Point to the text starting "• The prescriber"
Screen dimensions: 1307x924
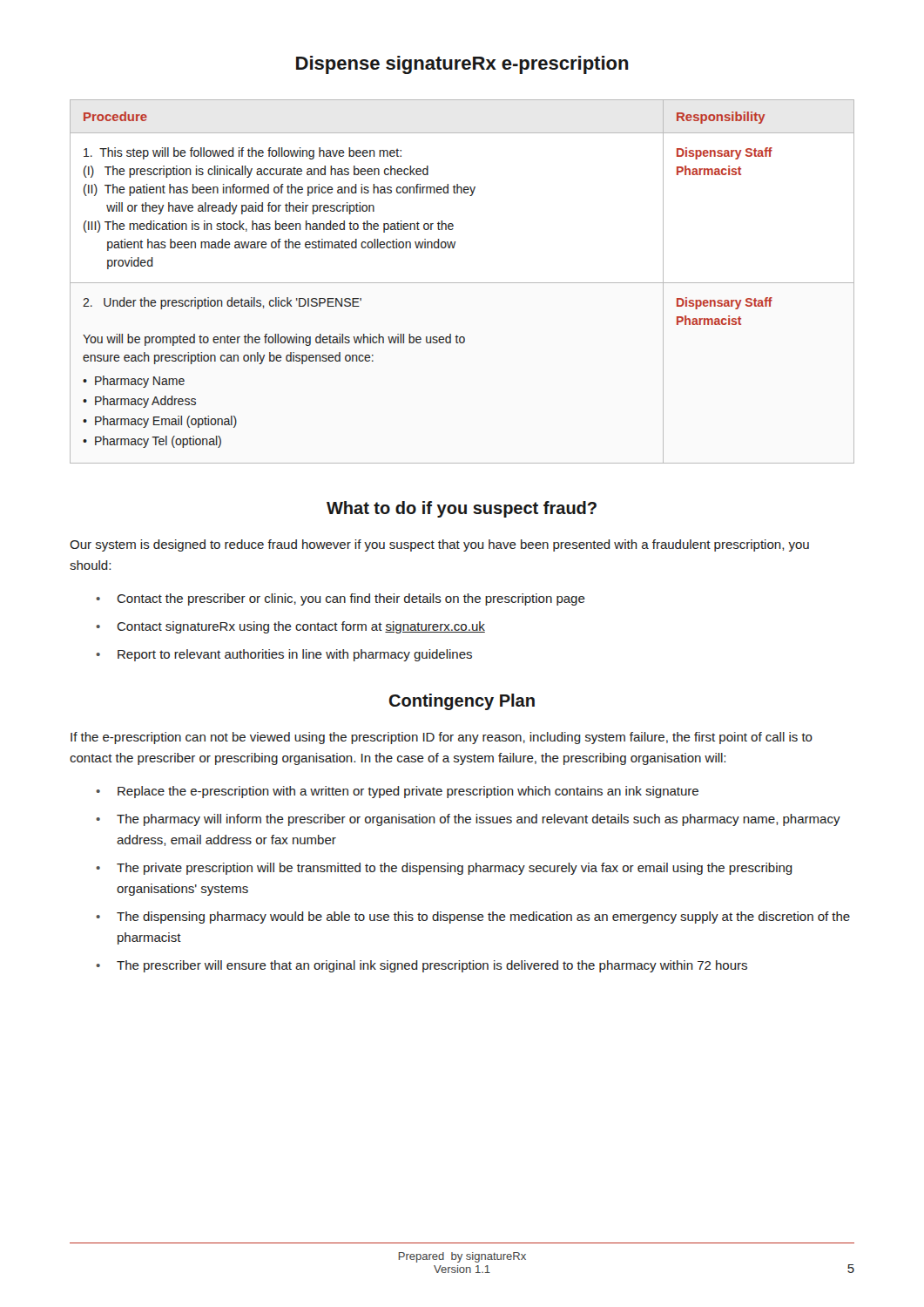tap(475, 965)
